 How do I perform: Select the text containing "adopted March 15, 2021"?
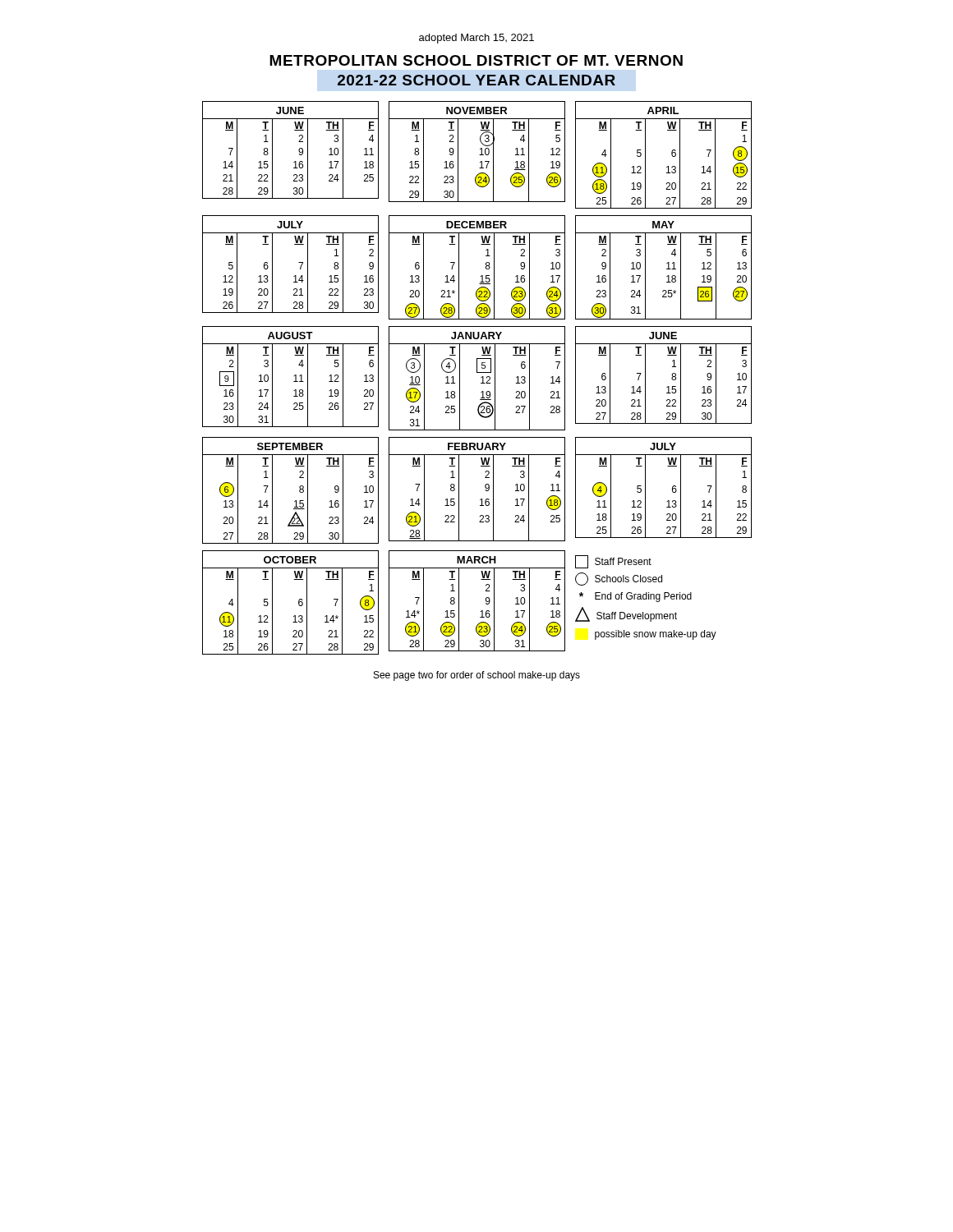point(476,37)
